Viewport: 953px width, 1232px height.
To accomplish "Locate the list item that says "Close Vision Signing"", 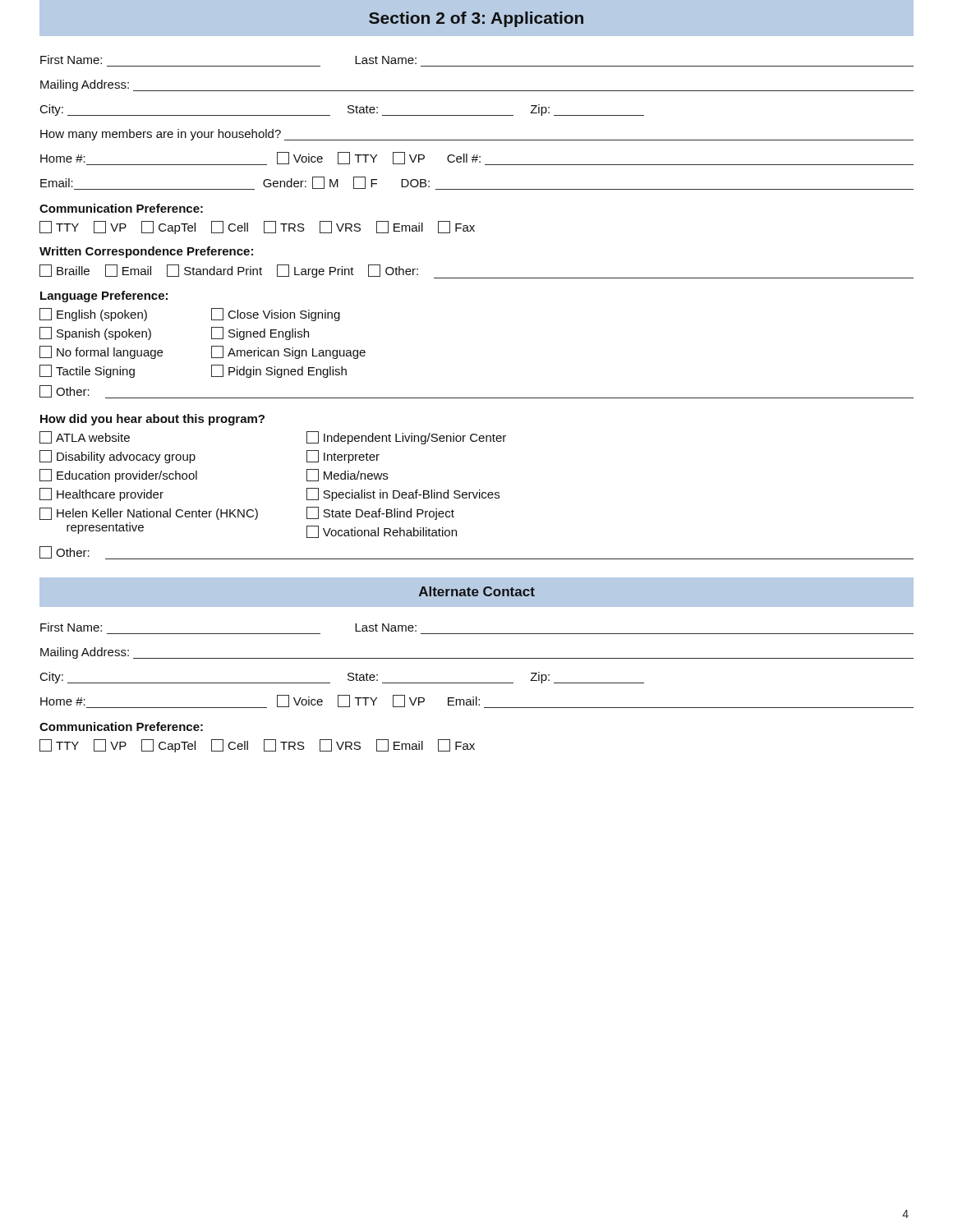I will coord(276,314).
